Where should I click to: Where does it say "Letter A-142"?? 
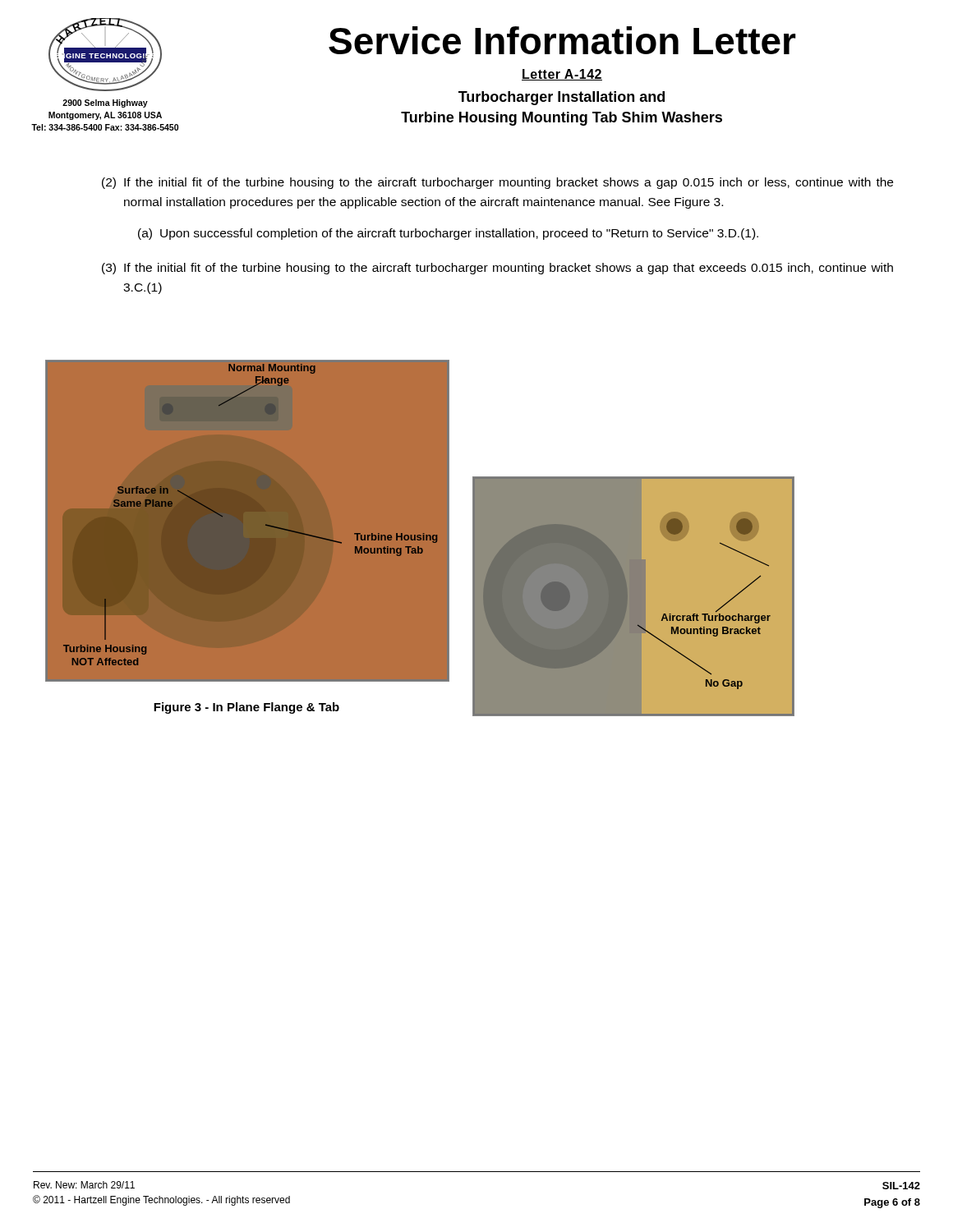562,75
